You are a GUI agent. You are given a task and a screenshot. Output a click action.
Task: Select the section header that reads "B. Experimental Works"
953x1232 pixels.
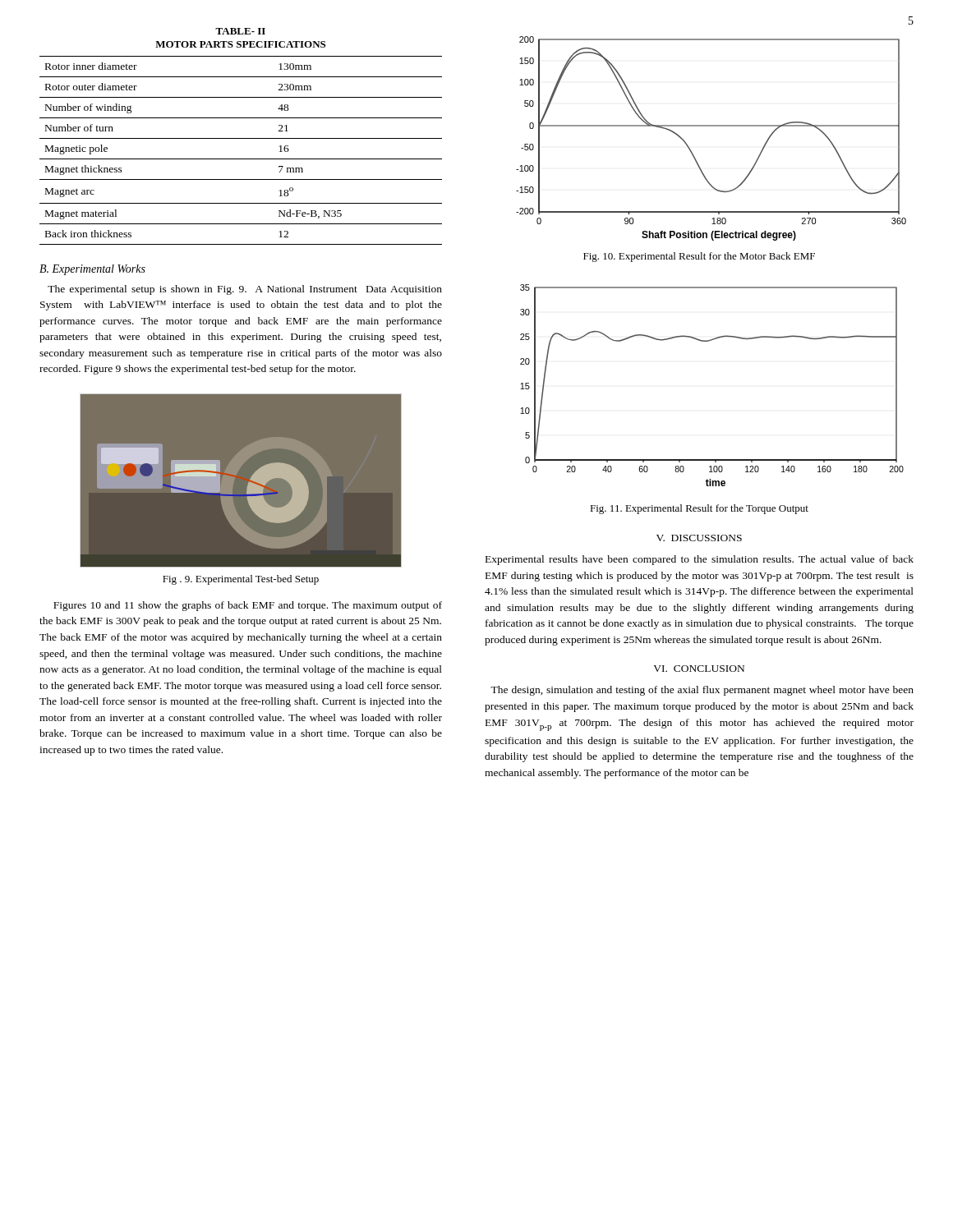(92, 269)
